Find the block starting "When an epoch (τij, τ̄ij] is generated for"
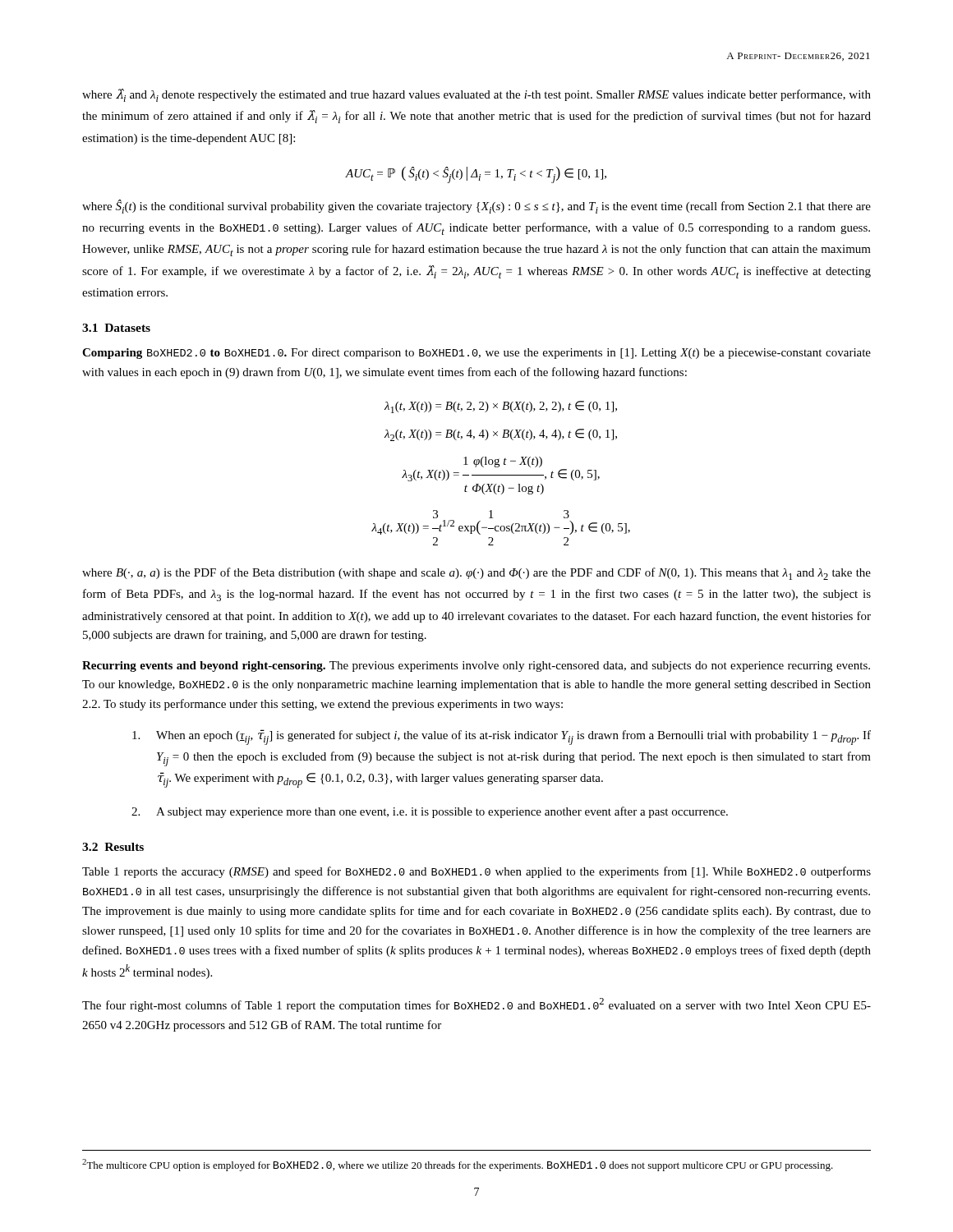The width and height of the screenshot is (953, 1232). click(x=501, y=758)
